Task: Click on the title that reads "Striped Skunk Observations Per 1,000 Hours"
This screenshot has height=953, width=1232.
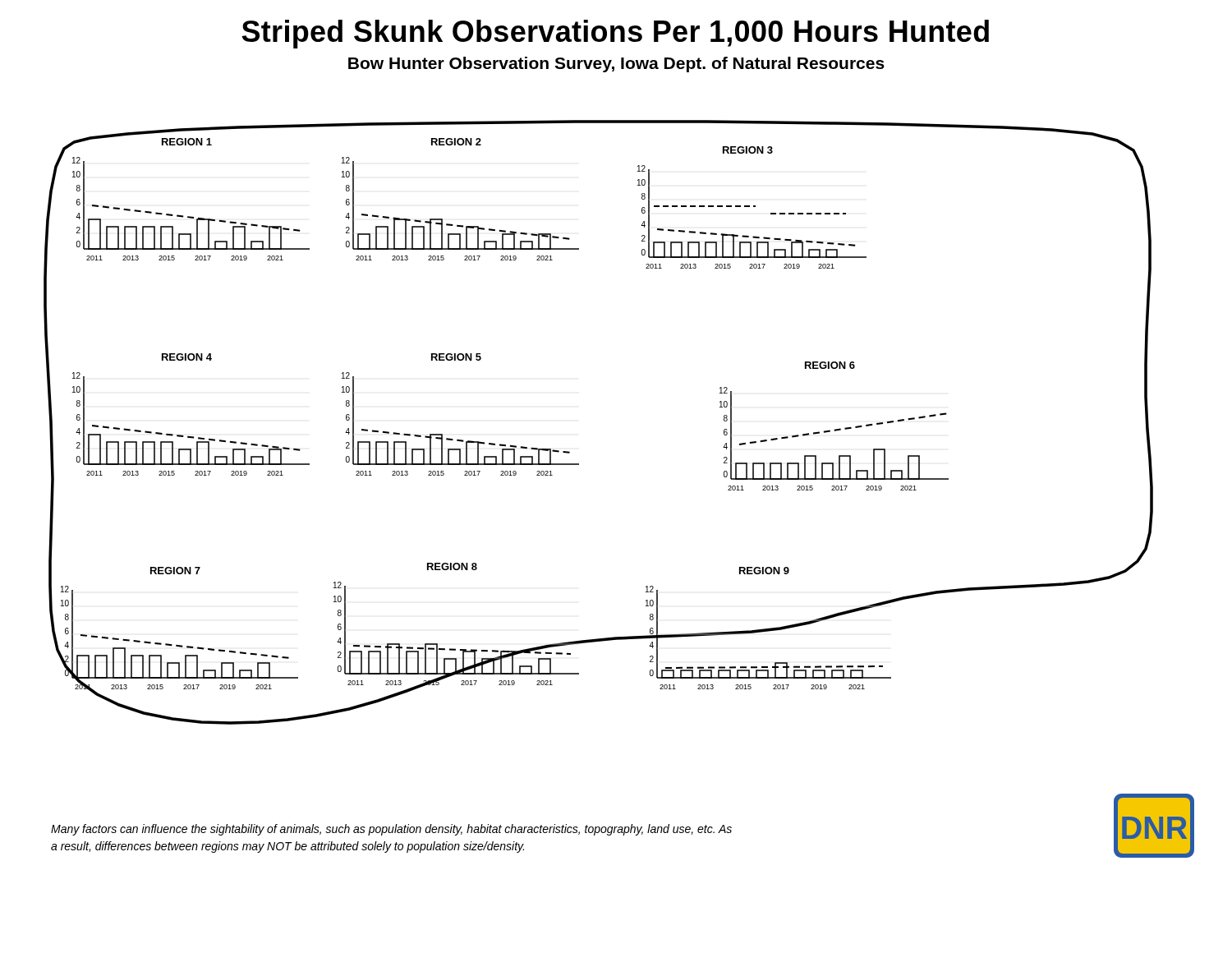Action: click(x=616, y=32)
